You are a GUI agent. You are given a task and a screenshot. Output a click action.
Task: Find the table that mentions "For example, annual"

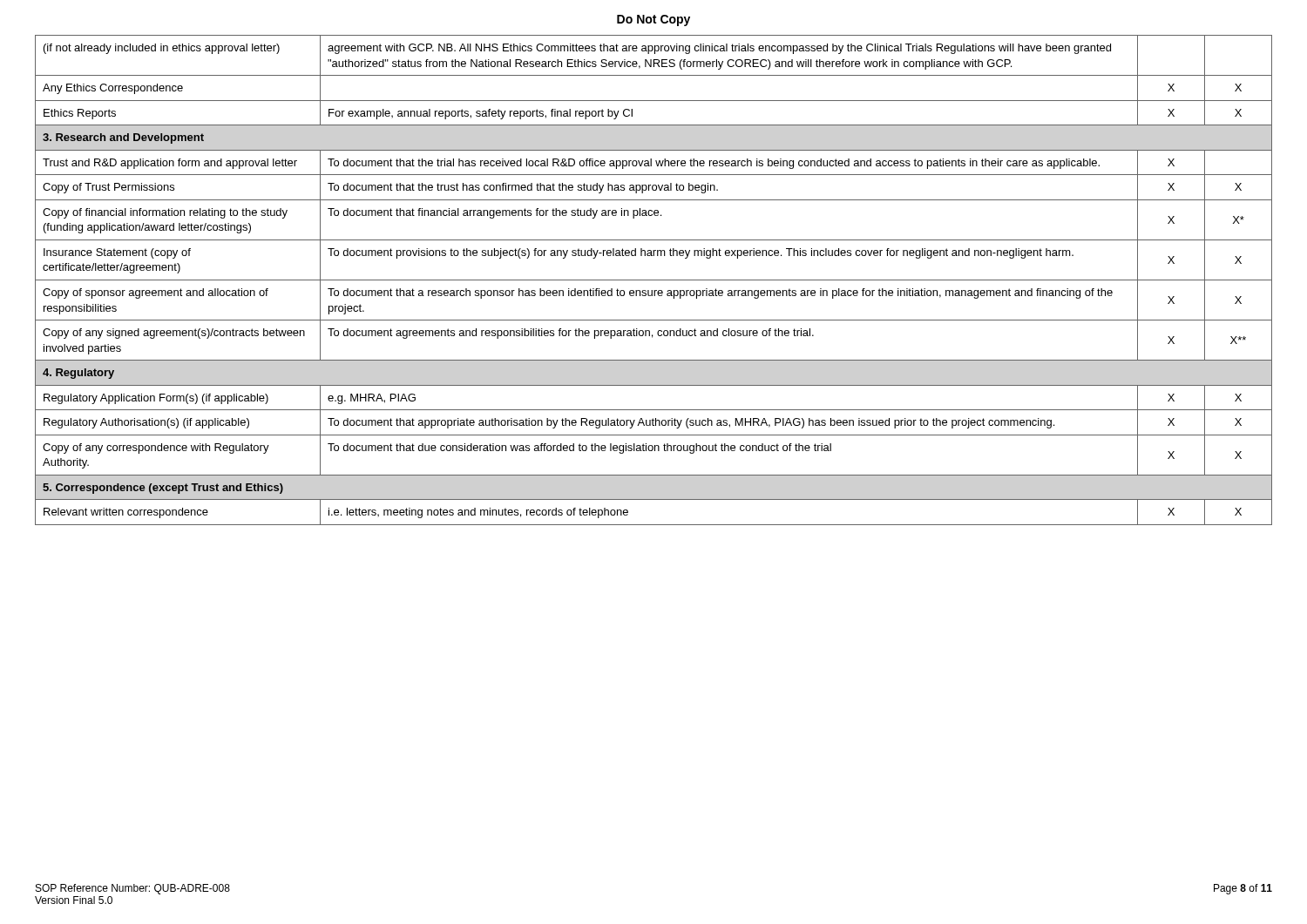(654, 280)
